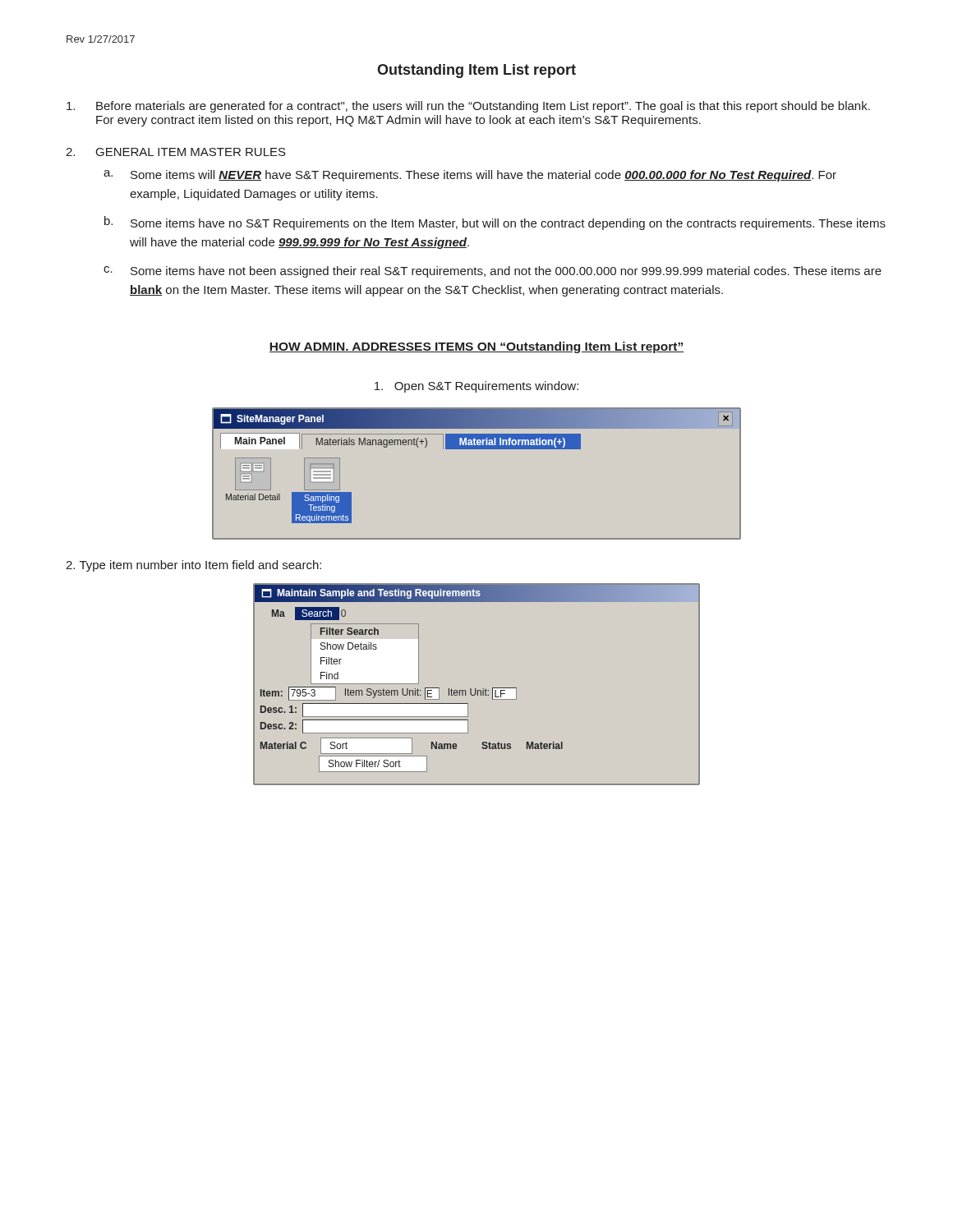Click on the block starting "HOW ADMIN. ADDRESSES ITEMS ON “Outstanding"
Viewport: 953px width, 1232px height.
[476, 346]
